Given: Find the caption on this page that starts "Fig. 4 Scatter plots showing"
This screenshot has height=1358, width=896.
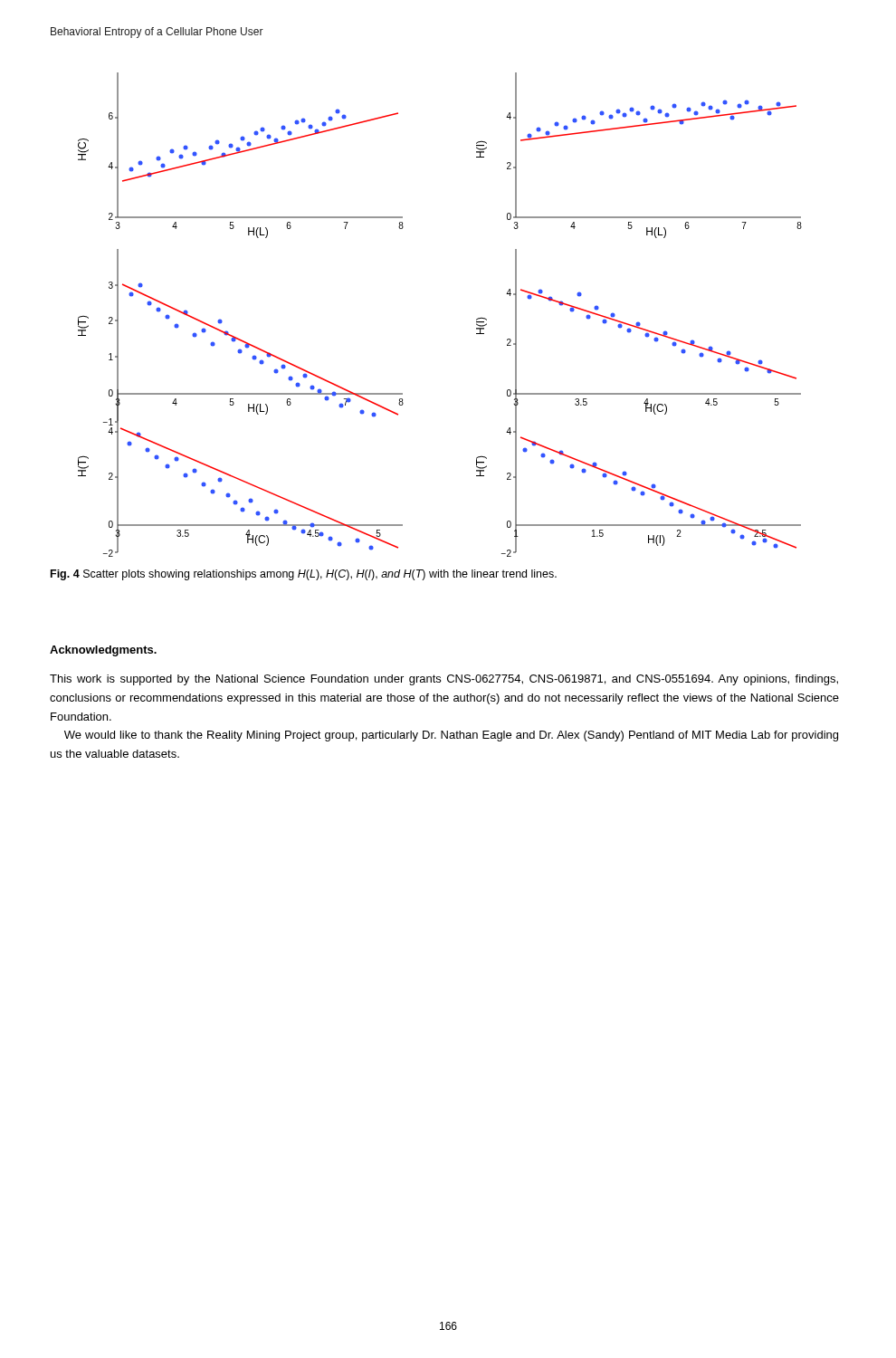Looking at the screenshot, I should 304,574.
